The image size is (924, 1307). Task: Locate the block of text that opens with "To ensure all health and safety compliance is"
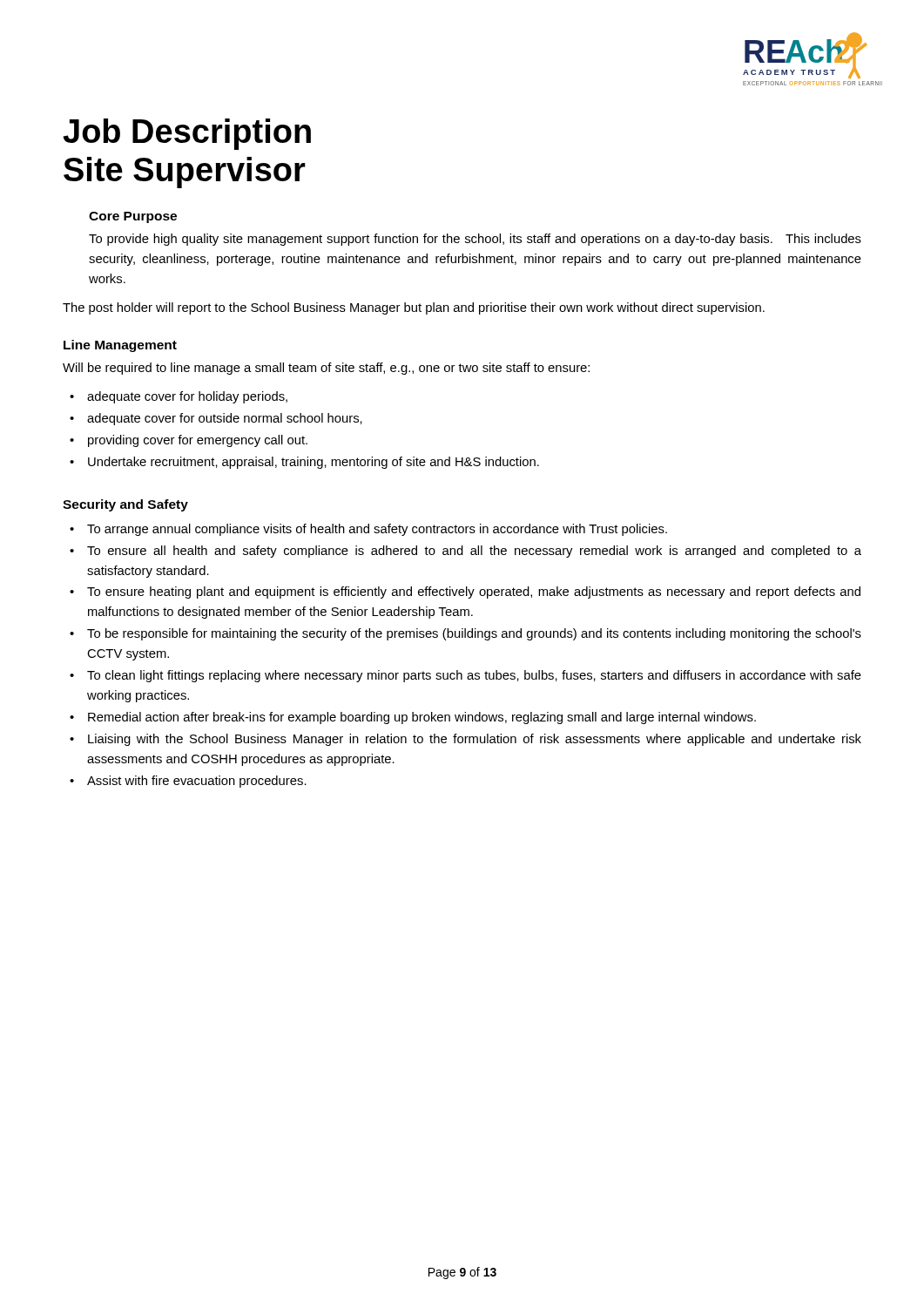[474, 560]
